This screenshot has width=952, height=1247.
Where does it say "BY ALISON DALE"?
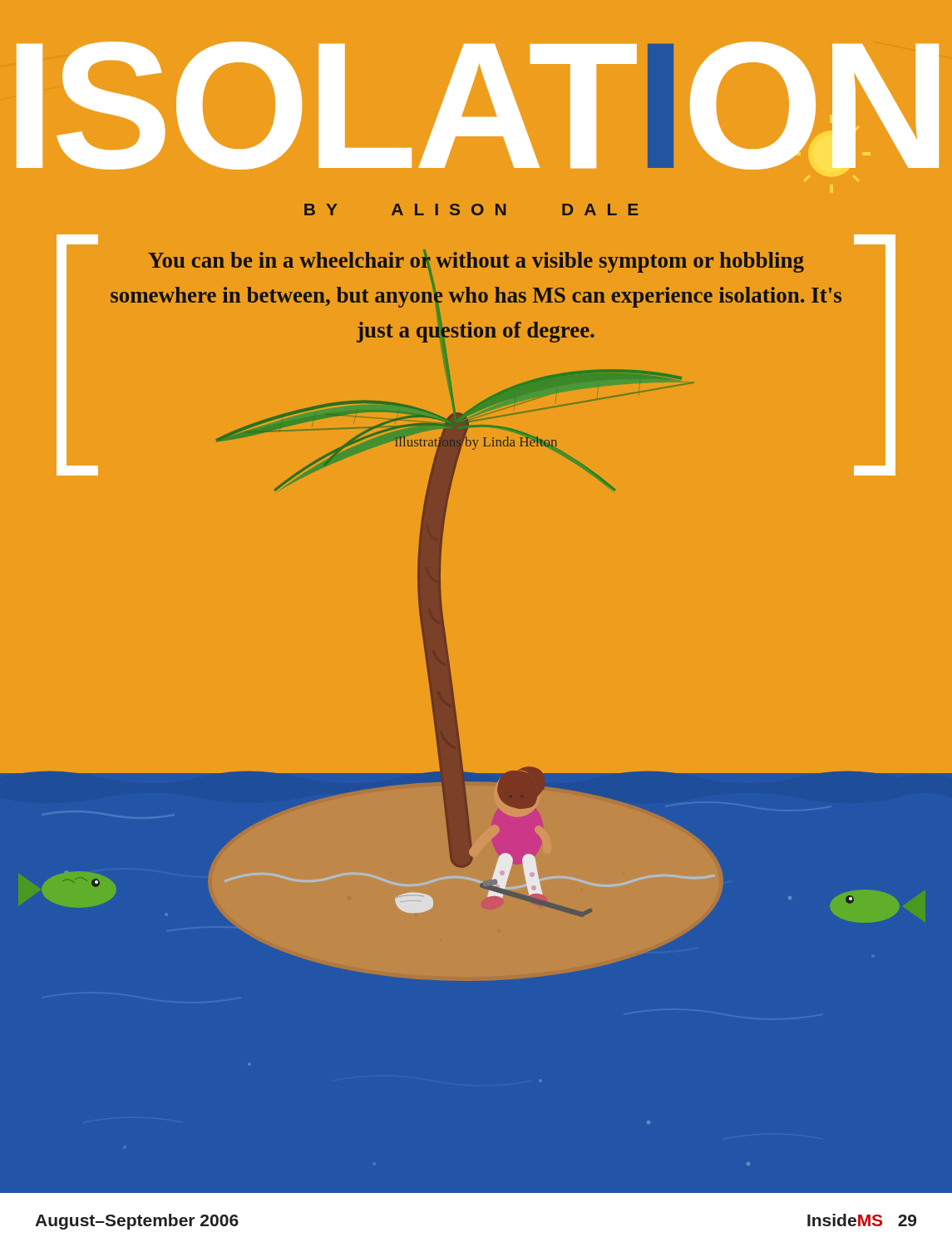[476, 209]
